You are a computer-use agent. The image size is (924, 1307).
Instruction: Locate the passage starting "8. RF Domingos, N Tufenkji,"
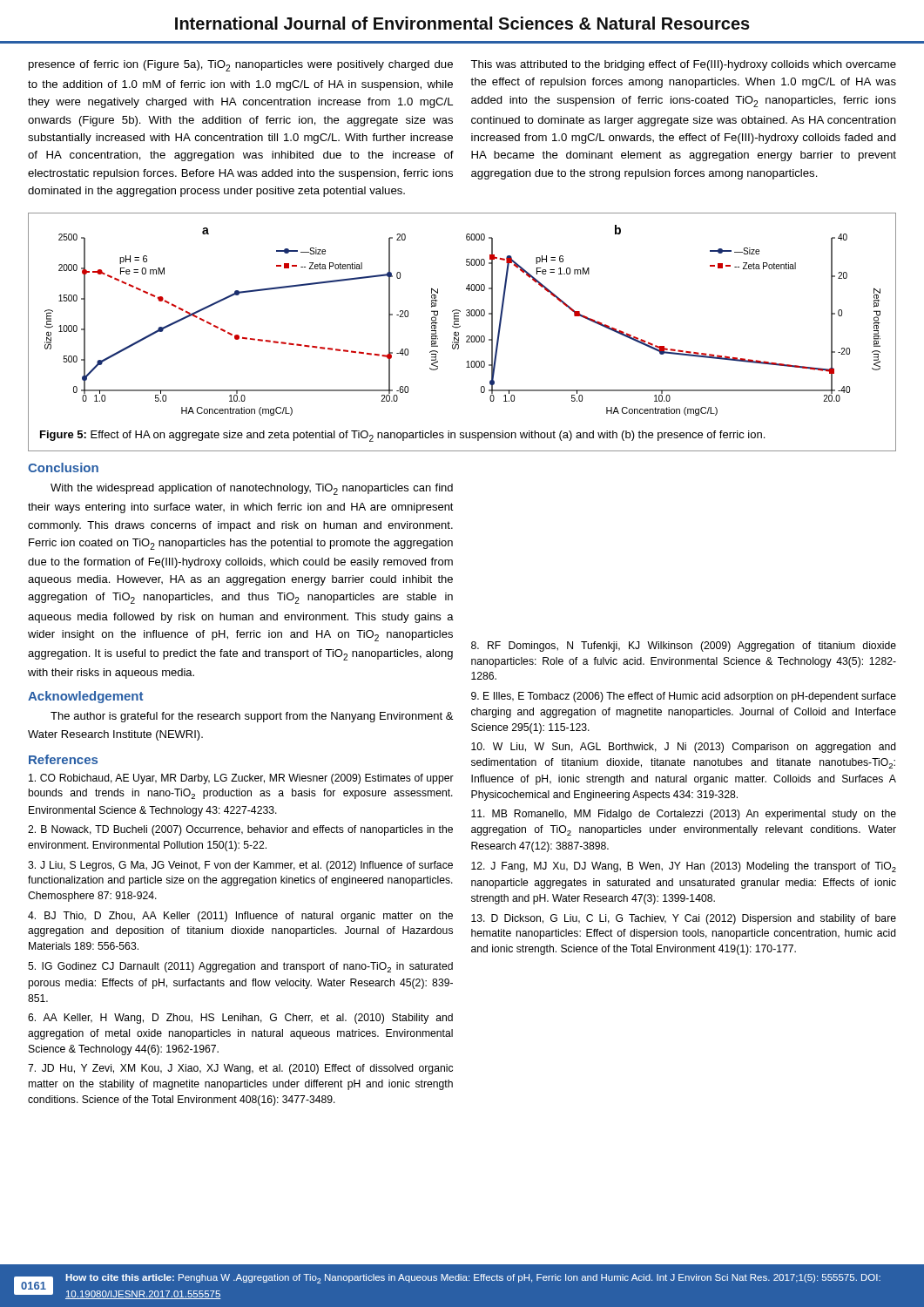coord(683,661)
